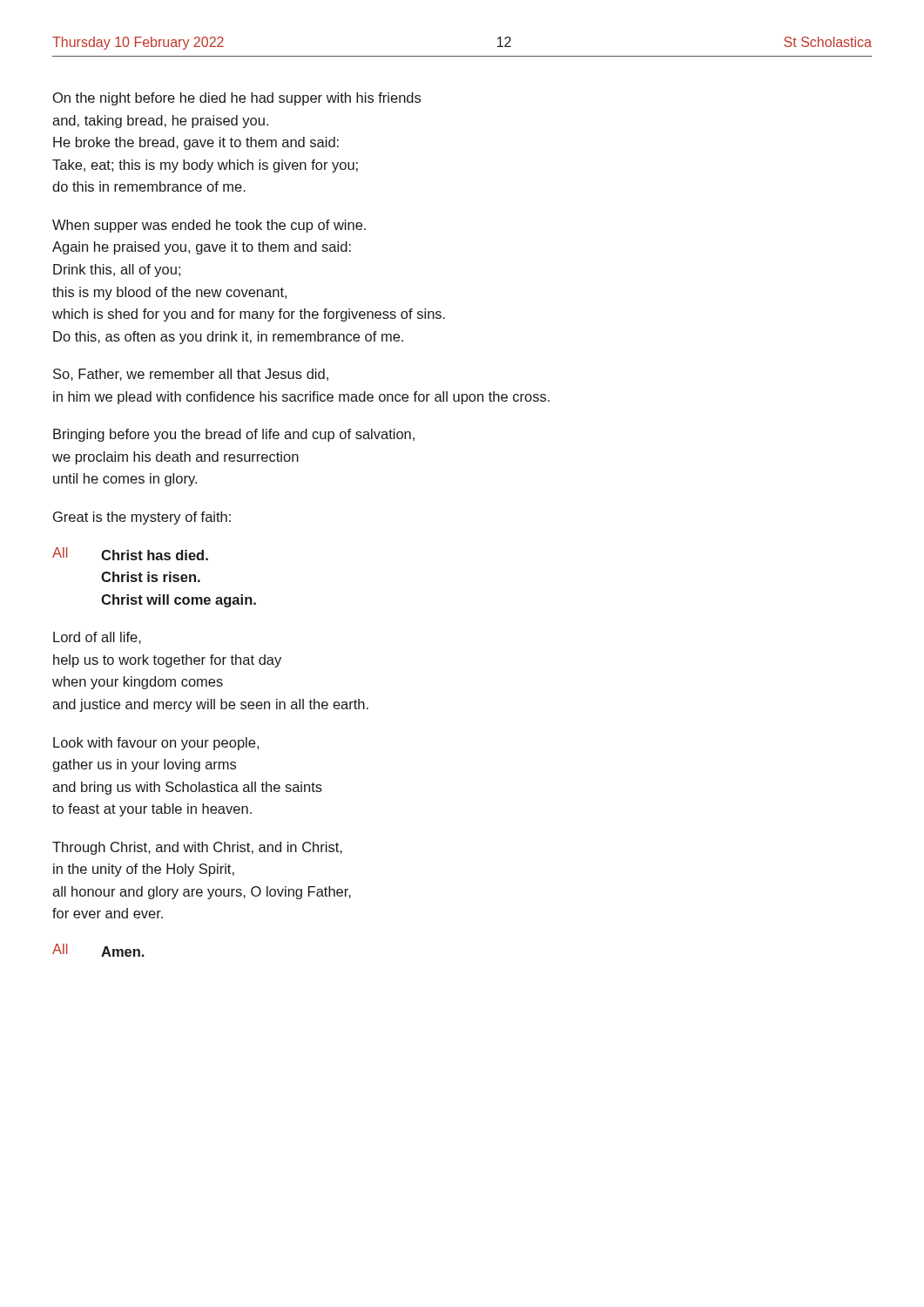Locate the passage starting "Look with favour on"

coord(187,775)
